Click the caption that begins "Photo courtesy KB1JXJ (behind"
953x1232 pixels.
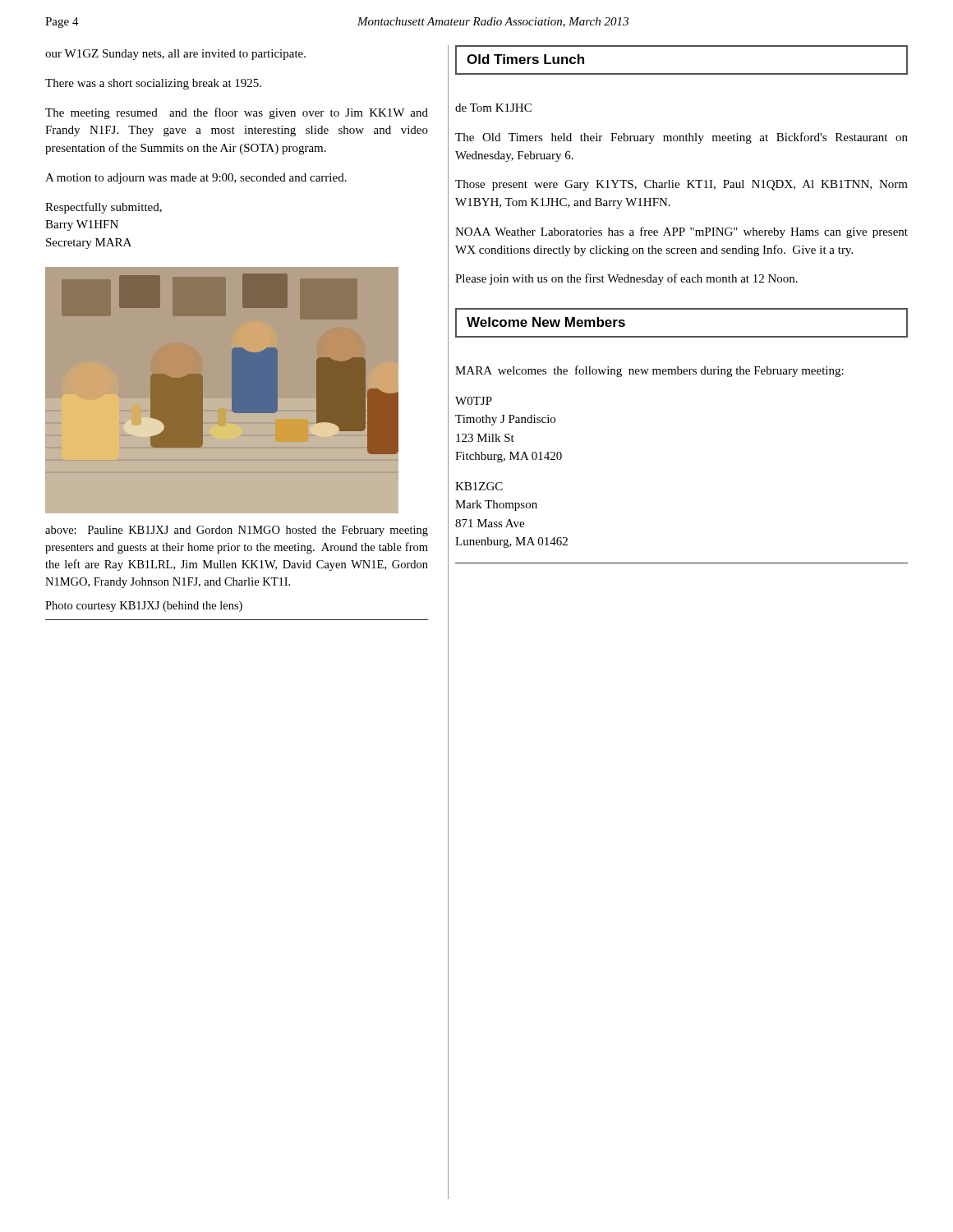click(x=144, y=605)
